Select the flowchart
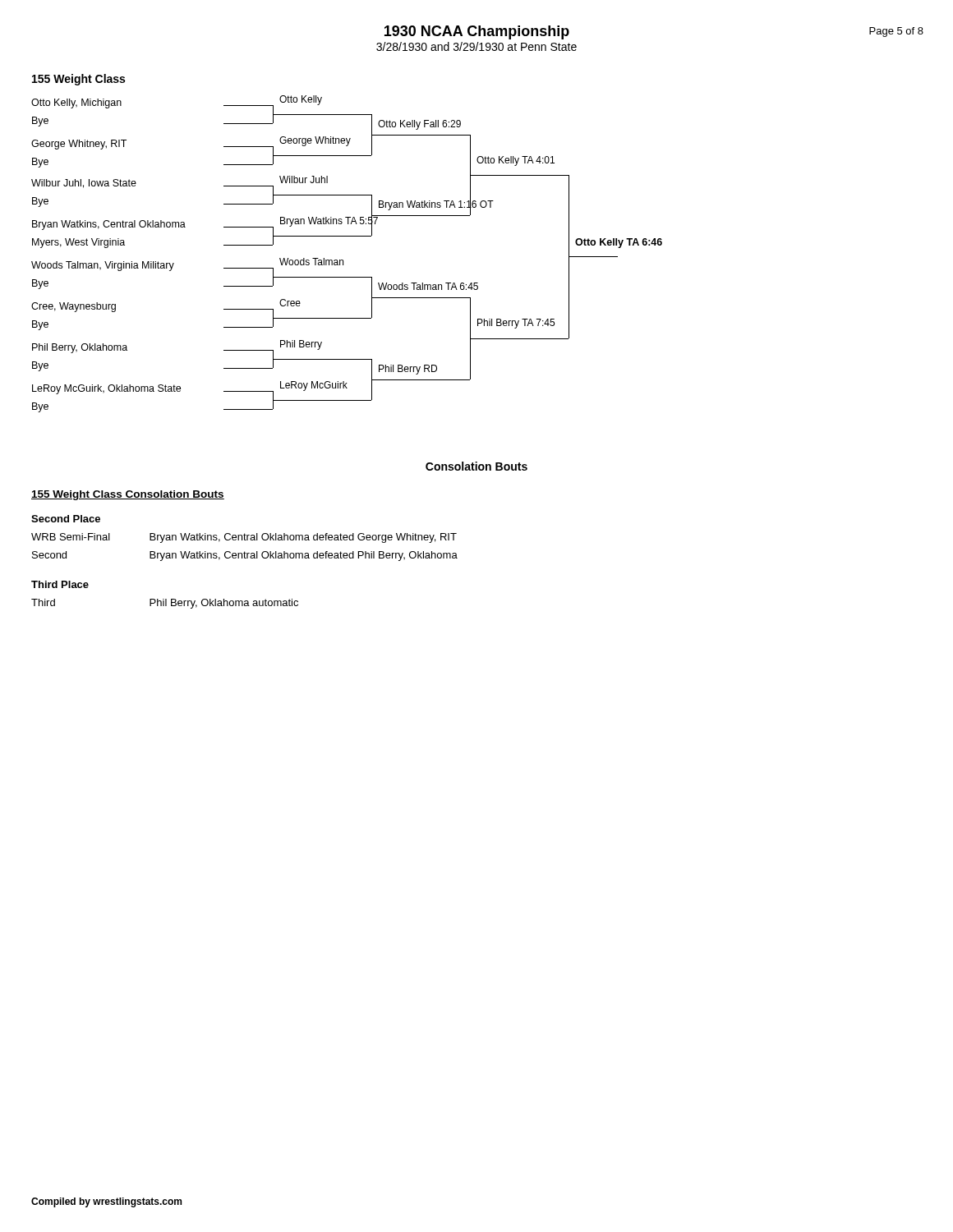The height and width of the screenshot is (1232, 953). point(468,269)
